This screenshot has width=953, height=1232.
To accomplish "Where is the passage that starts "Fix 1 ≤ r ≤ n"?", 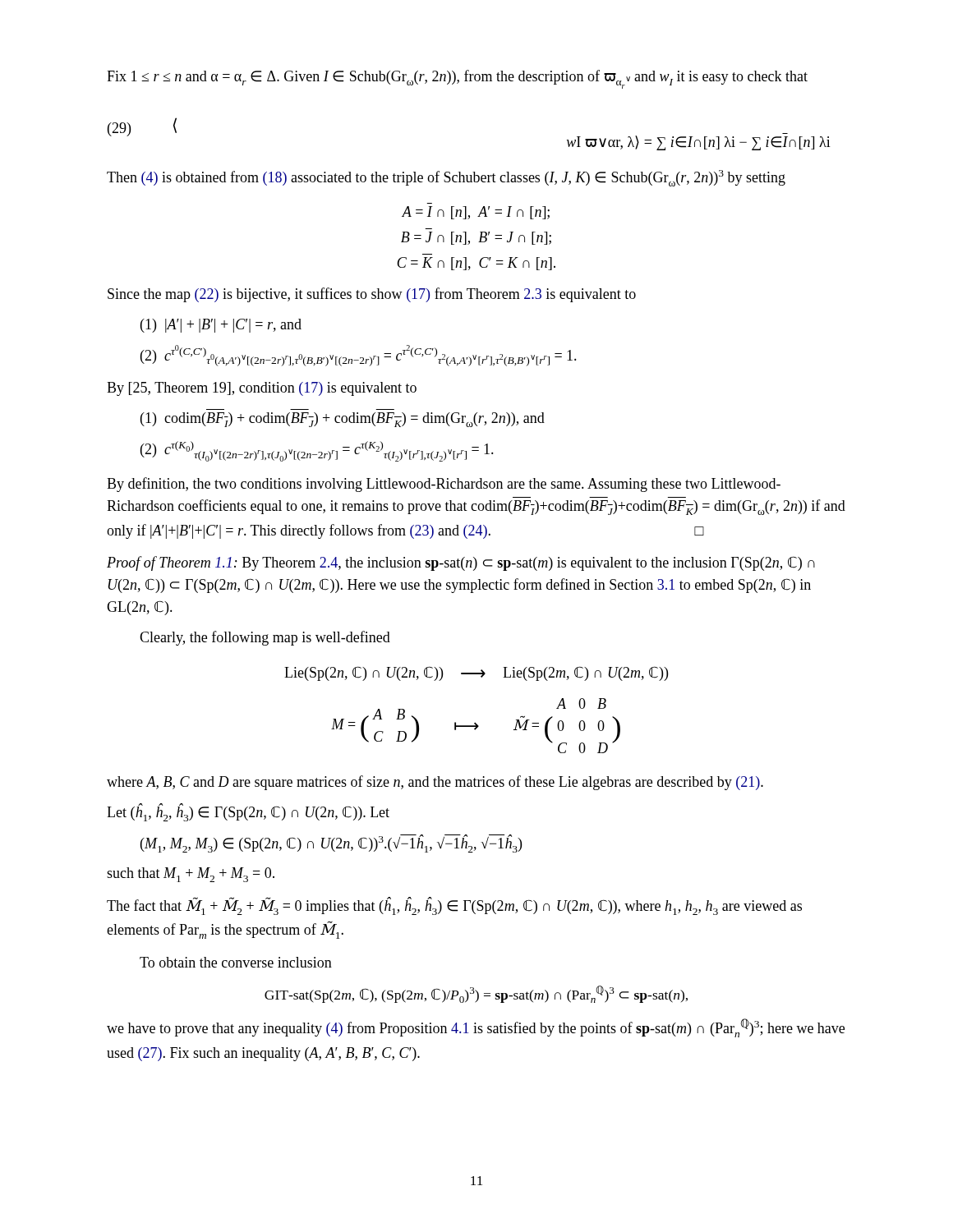I will tap(457, 79).
